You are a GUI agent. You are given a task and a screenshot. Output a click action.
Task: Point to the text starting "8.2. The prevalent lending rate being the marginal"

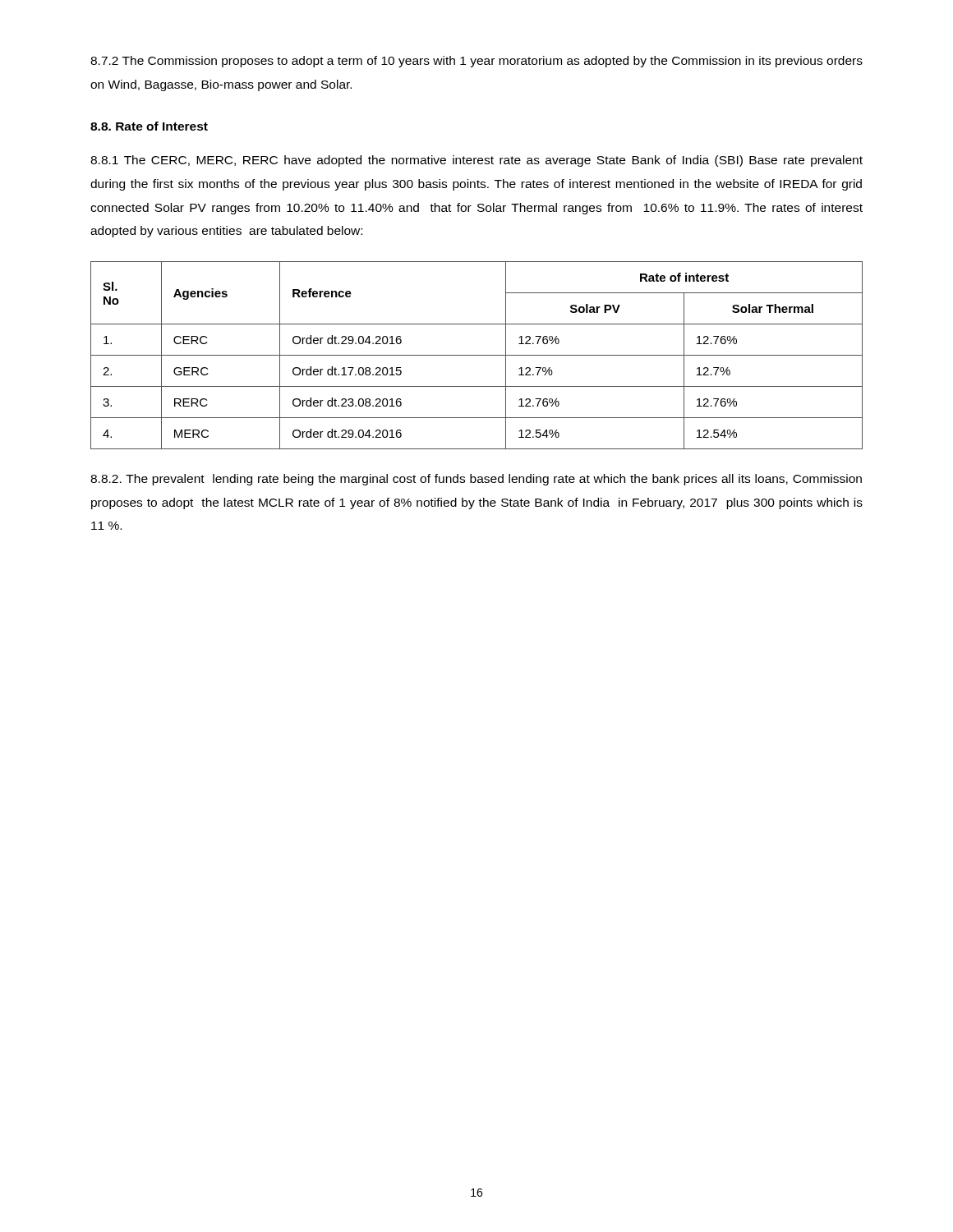[x=476, y=502]
